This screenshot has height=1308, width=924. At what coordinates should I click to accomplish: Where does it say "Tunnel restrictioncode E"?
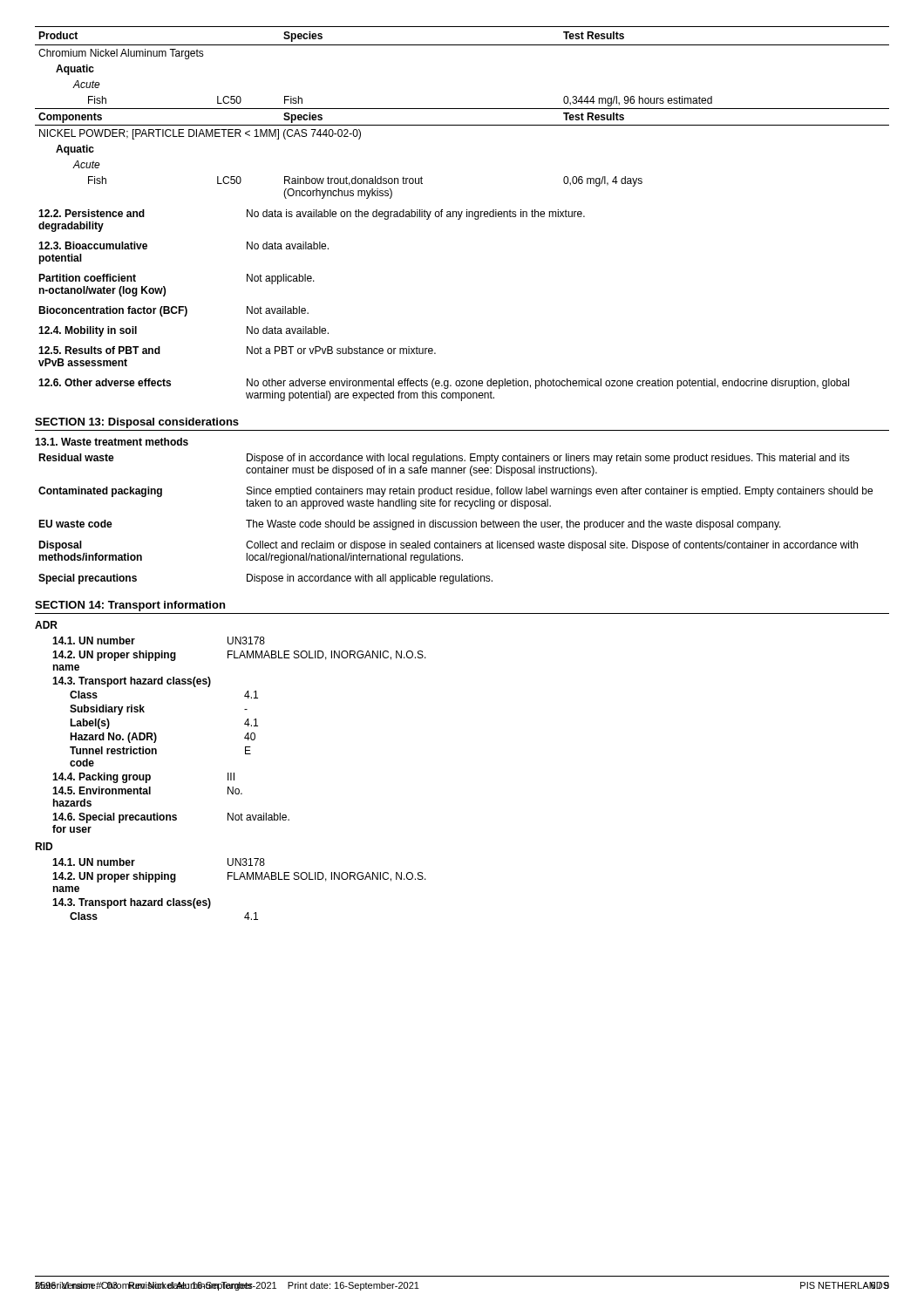[143, 757]
